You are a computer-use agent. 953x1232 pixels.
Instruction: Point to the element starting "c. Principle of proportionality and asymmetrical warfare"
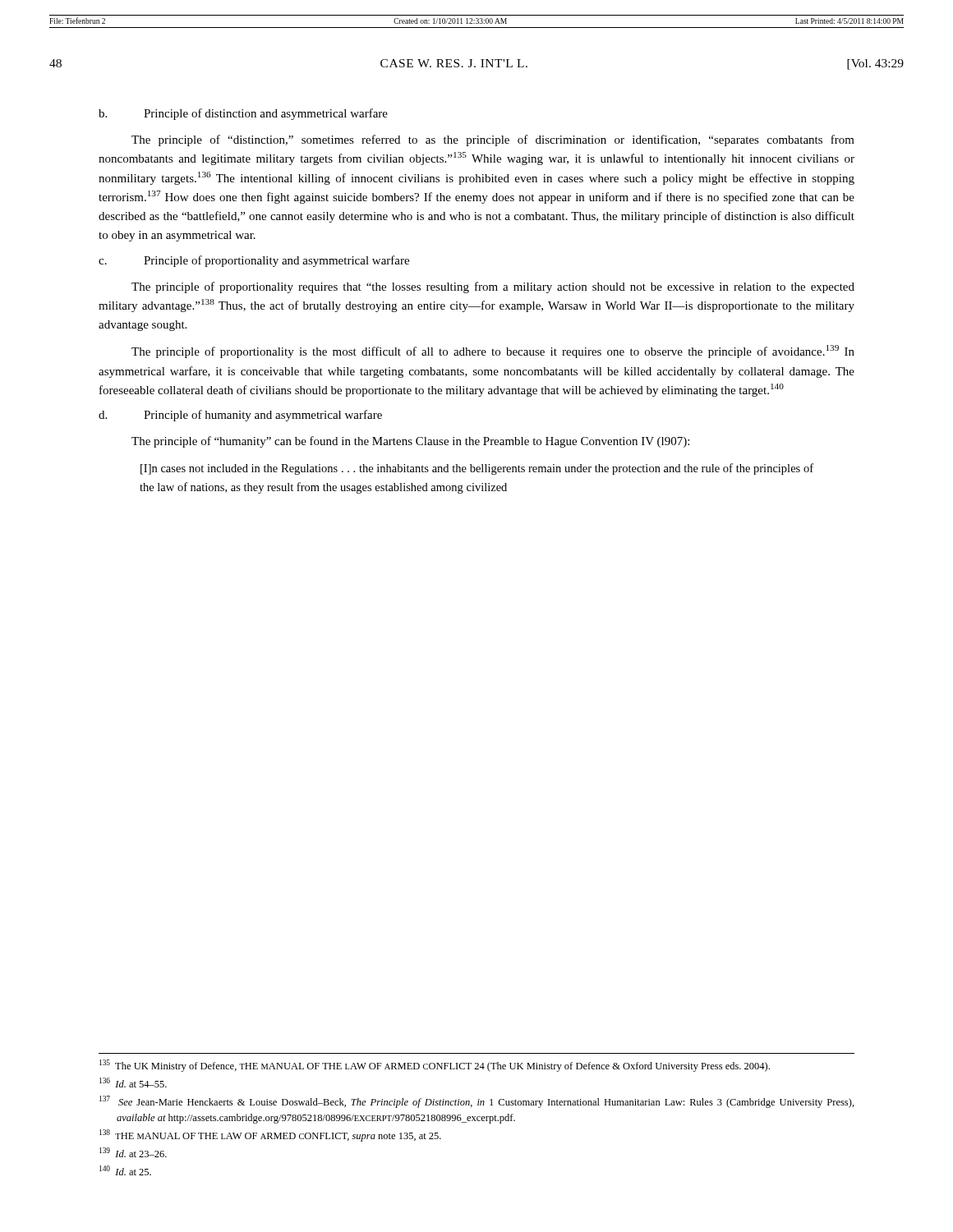pos(254,260)
